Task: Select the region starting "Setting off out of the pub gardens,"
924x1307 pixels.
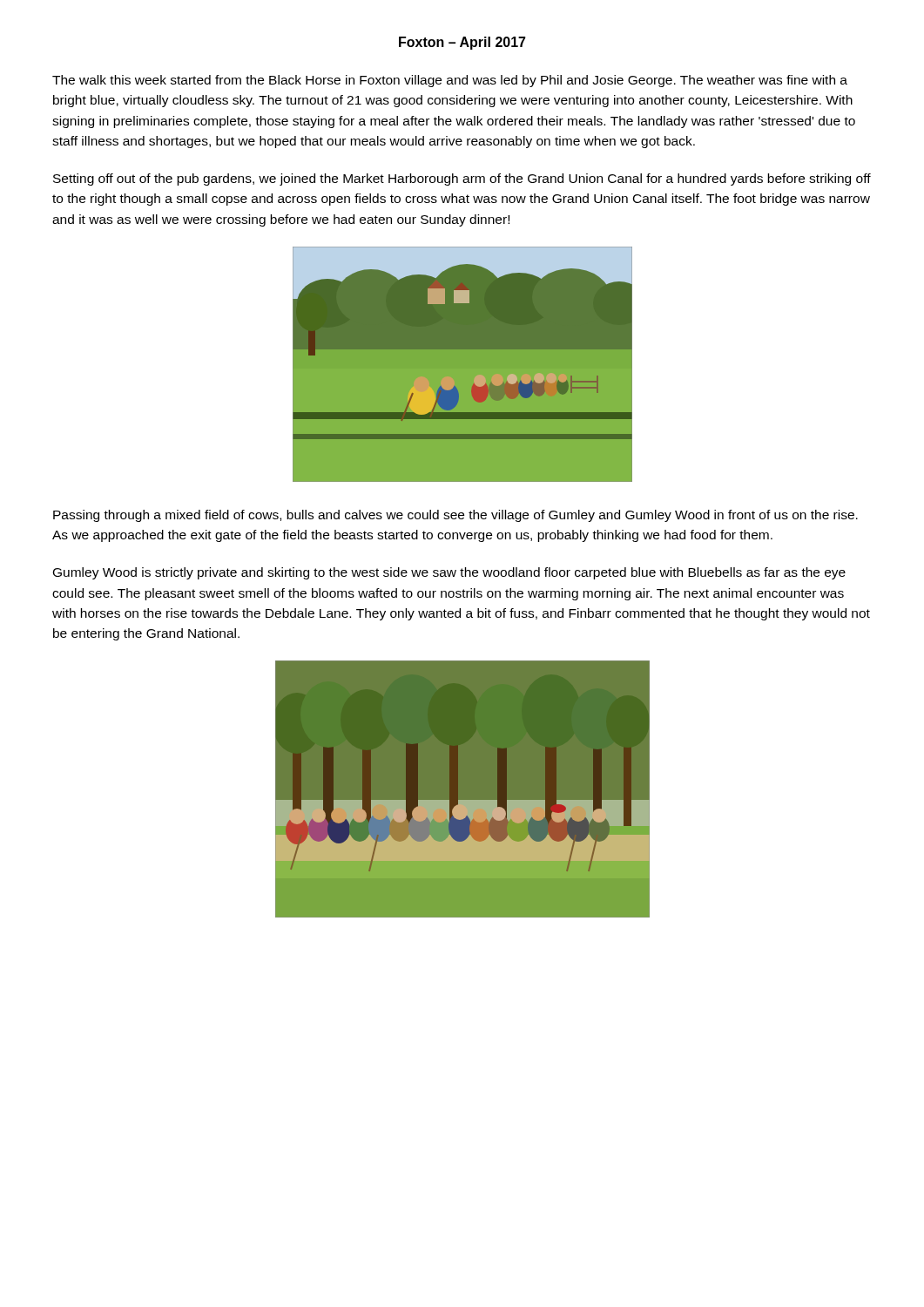Action: tap(461, 198)
